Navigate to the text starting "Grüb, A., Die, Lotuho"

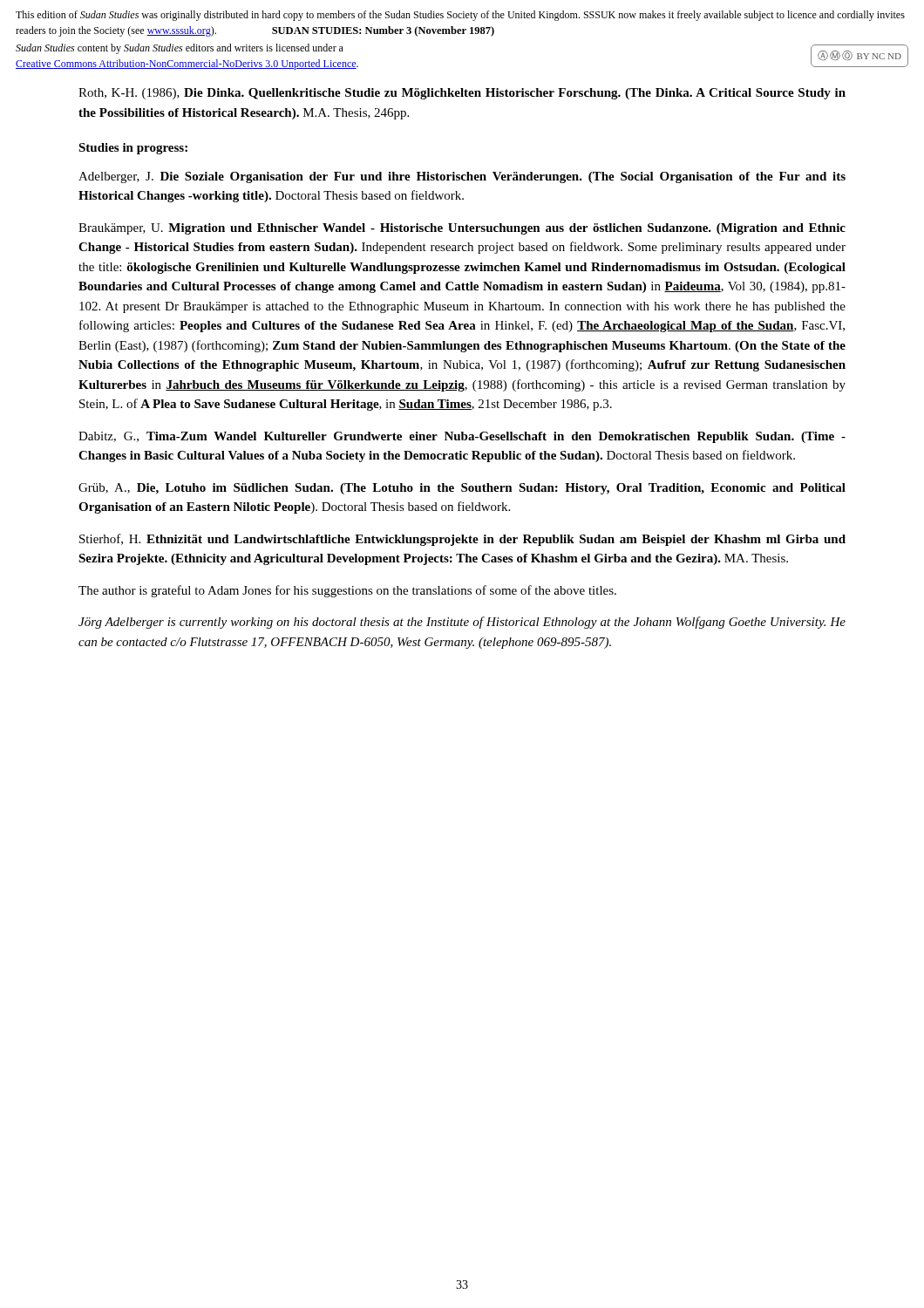[x=462, y=497]
